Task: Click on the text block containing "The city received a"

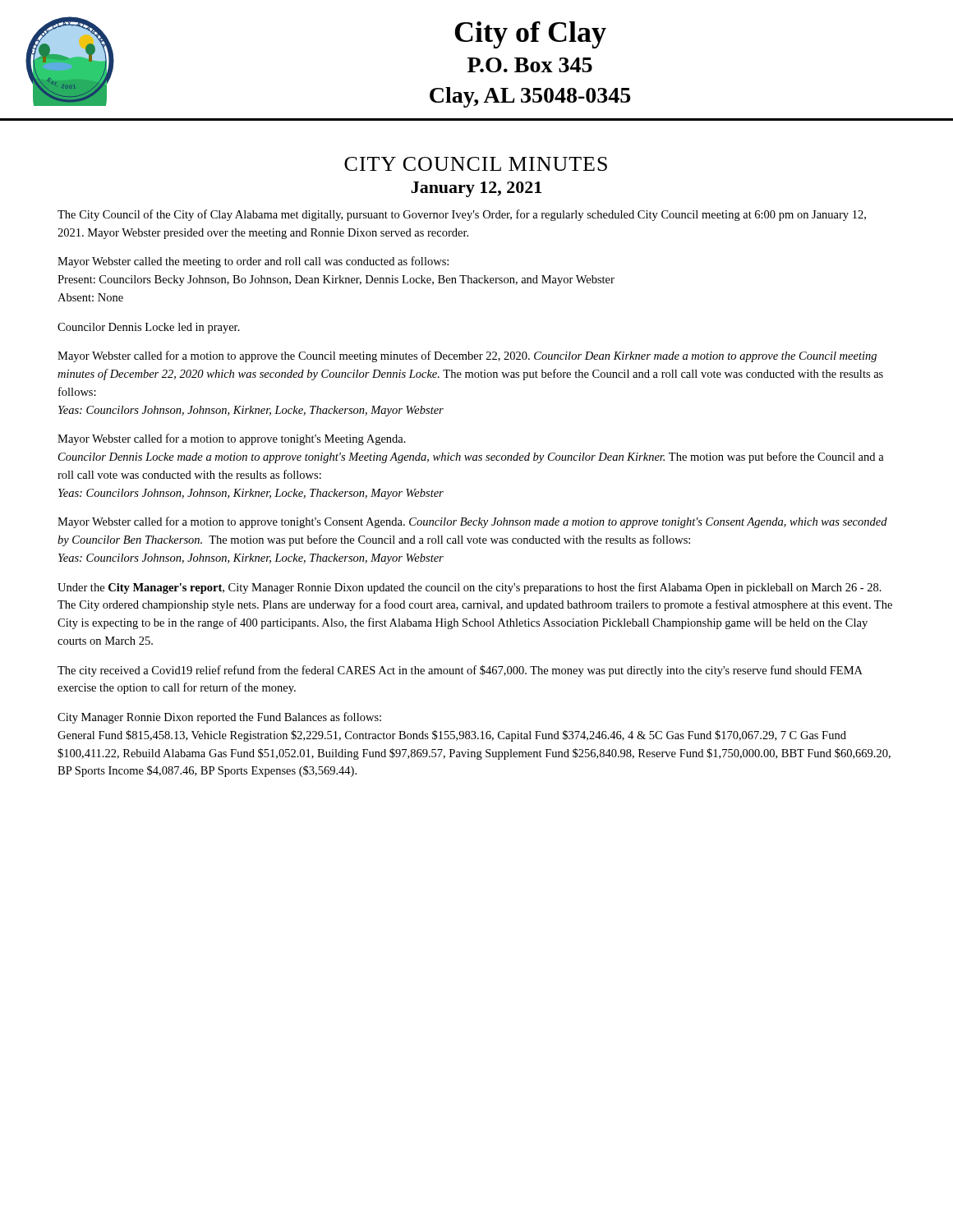Action: (x=460, y=679)
